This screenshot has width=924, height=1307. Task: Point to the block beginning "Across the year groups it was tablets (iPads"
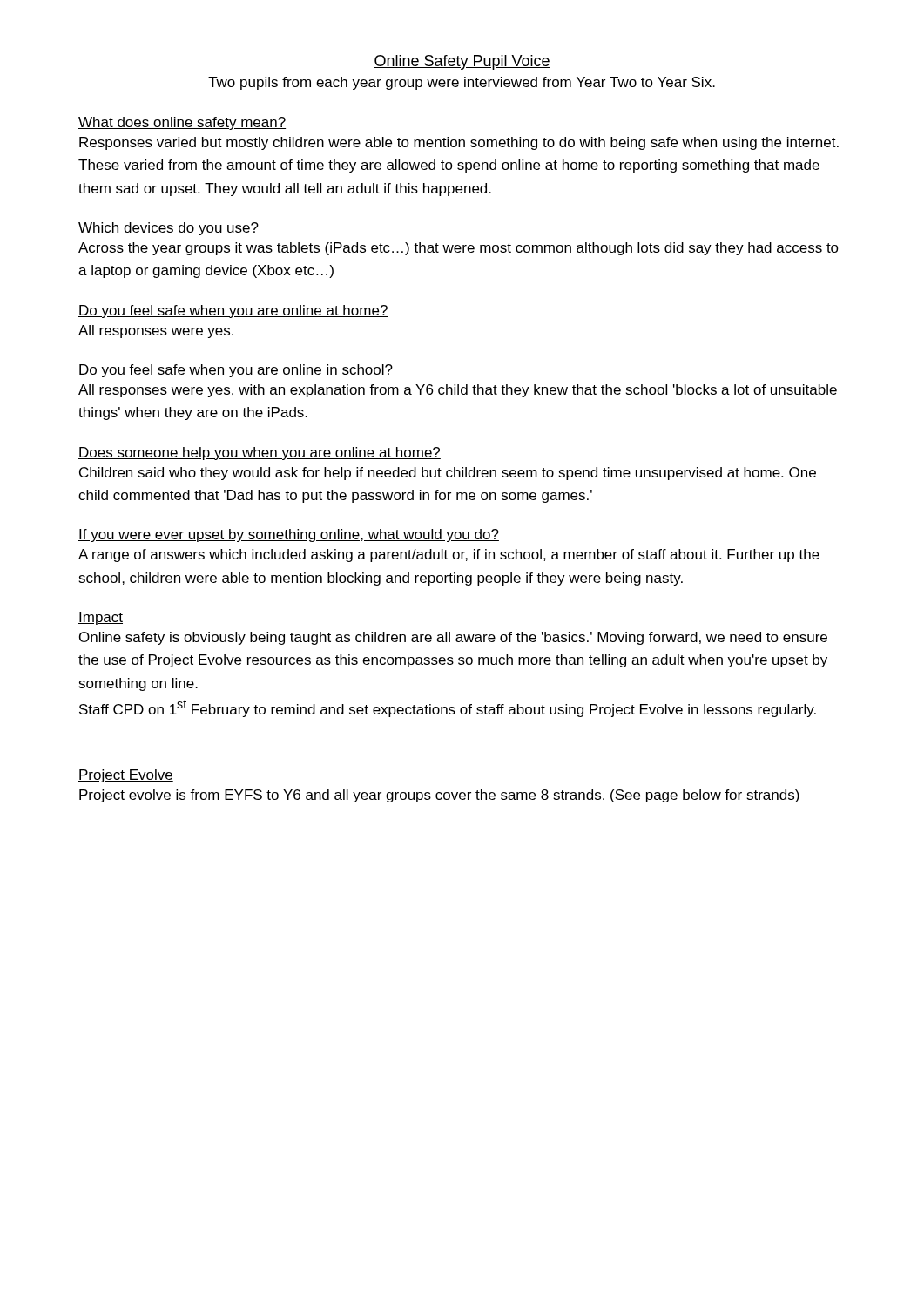[459, 259]
